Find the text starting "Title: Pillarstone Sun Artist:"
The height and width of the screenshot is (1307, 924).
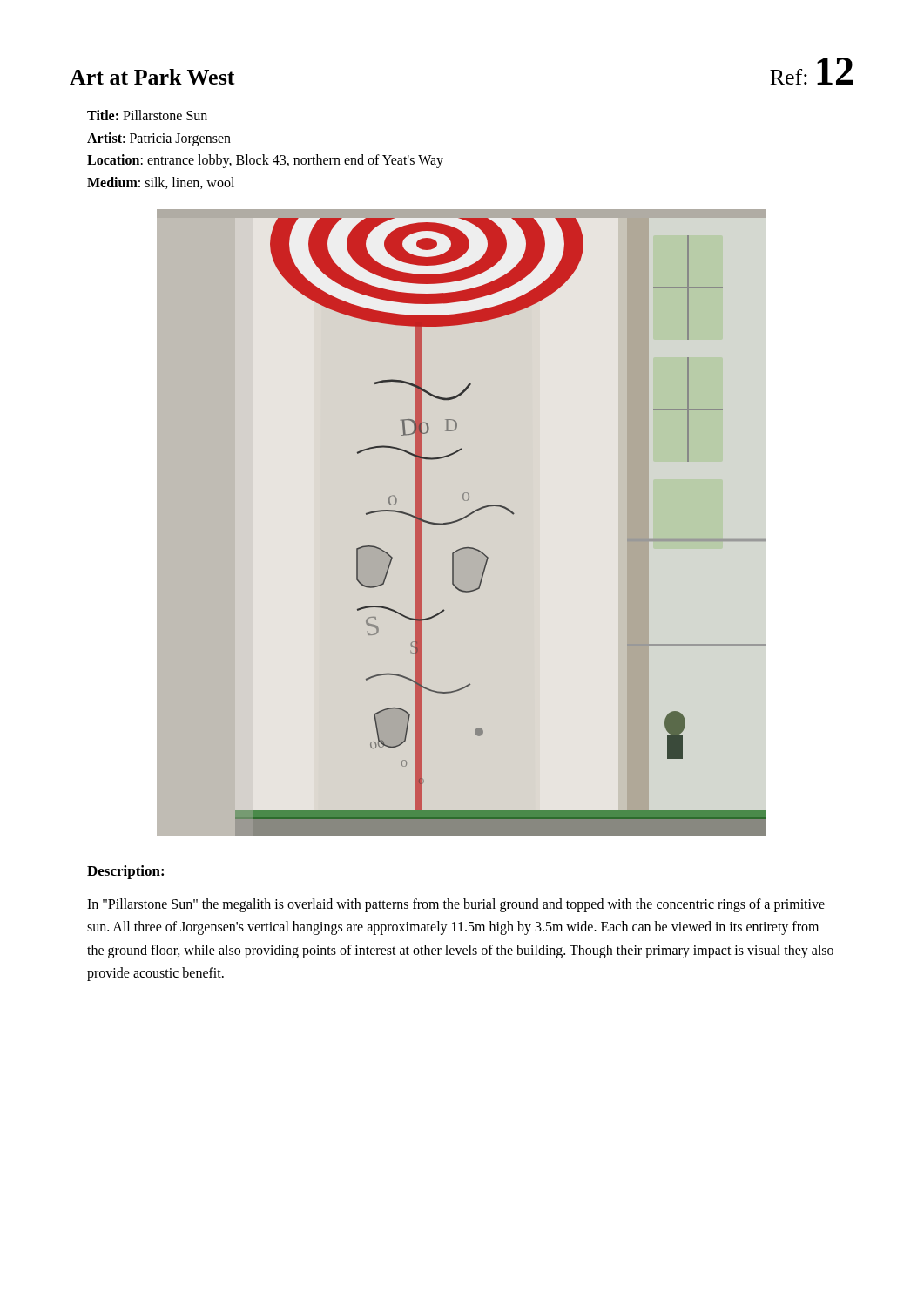point(265,149)
